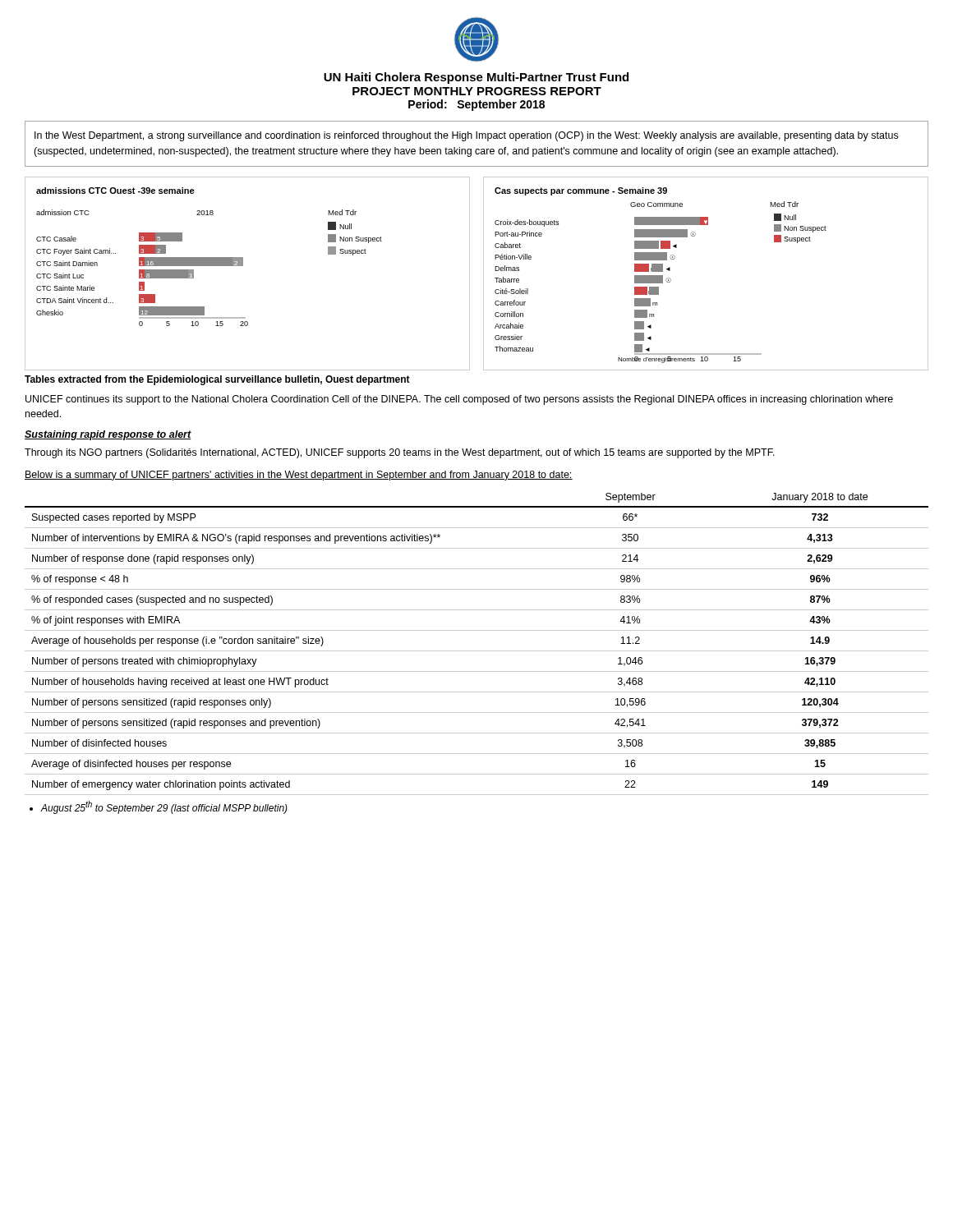Select the text block starting "Sustaining rapid response to"
953x1232 pixels.
coord(108,434)
